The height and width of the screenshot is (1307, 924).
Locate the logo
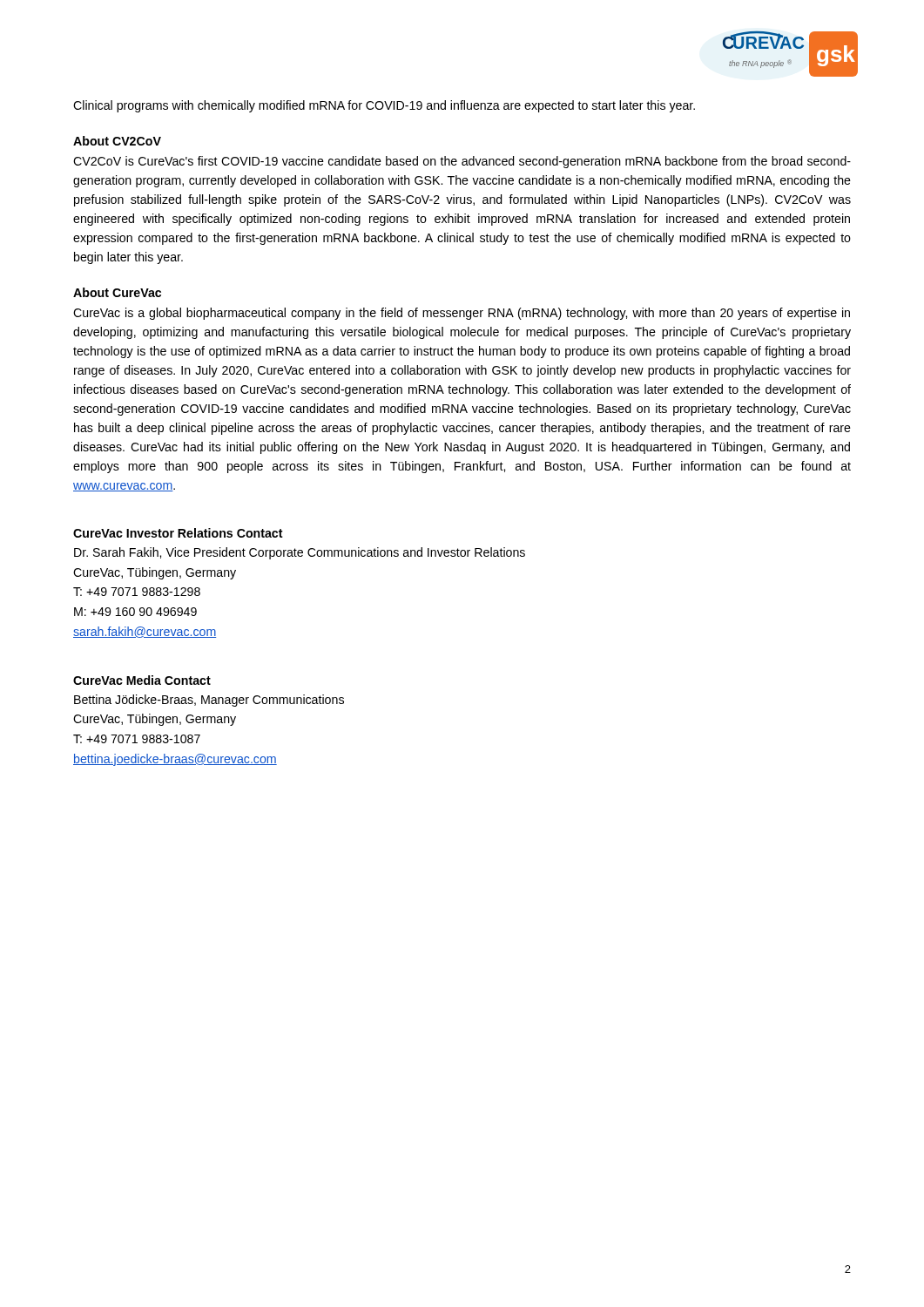pos(780,56)
